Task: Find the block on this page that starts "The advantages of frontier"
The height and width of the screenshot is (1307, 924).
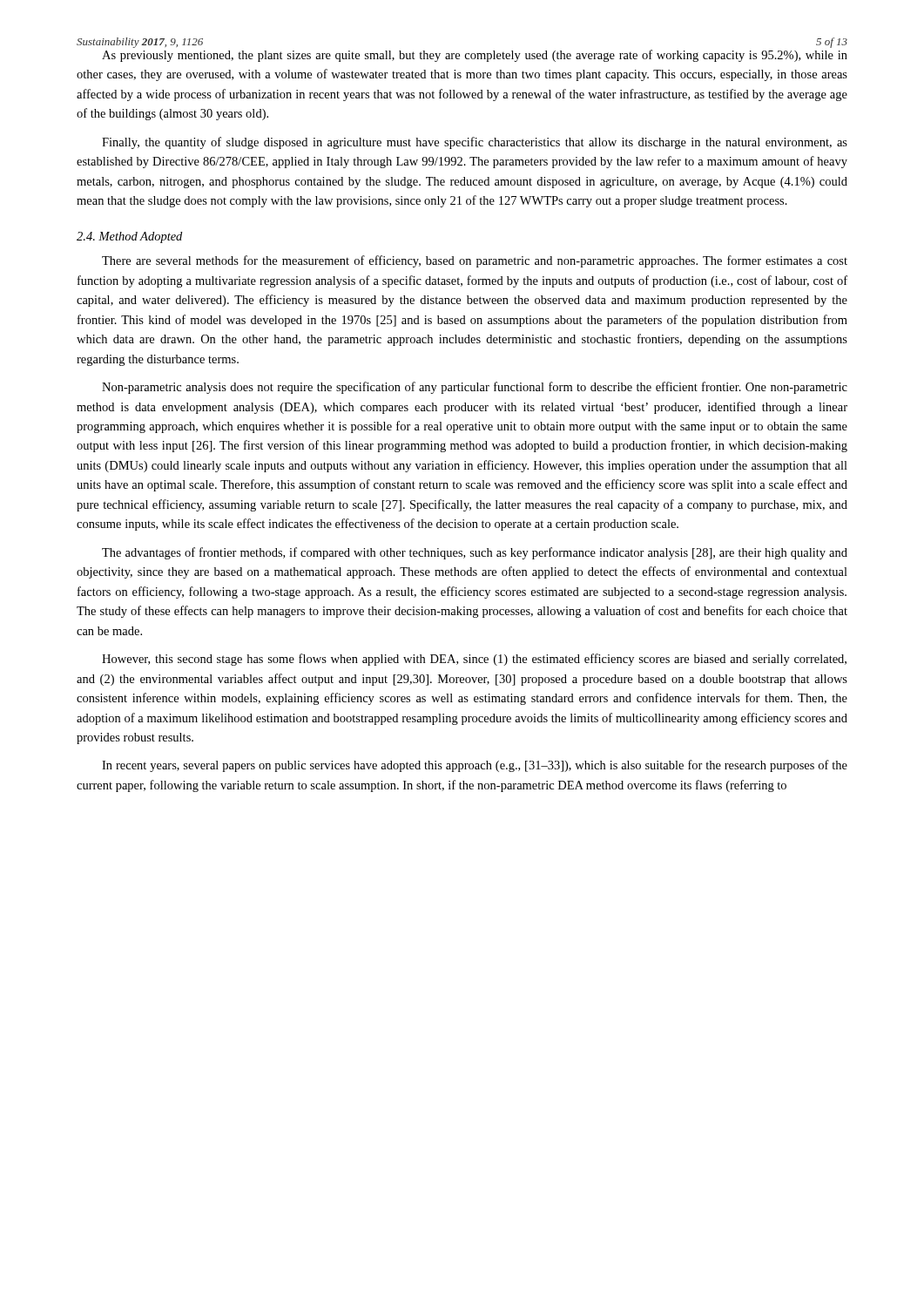Action: [462, 591]
